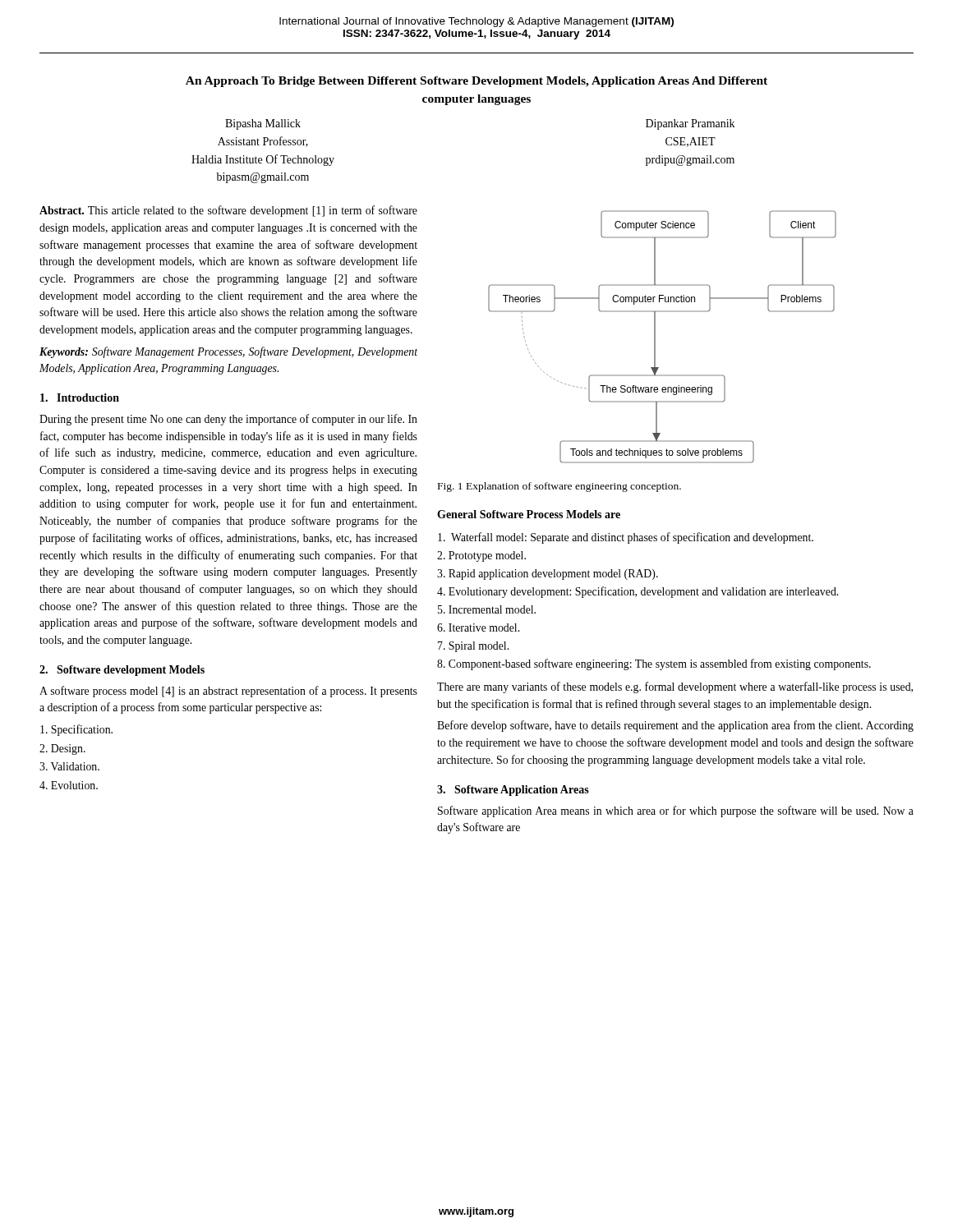Image resolution: width=953 pixels, height=1232 pixels.
Task: Select the list item that says "8. Component-based software engineering: The"
Action: pyautogui.click(x=654, y=664)
